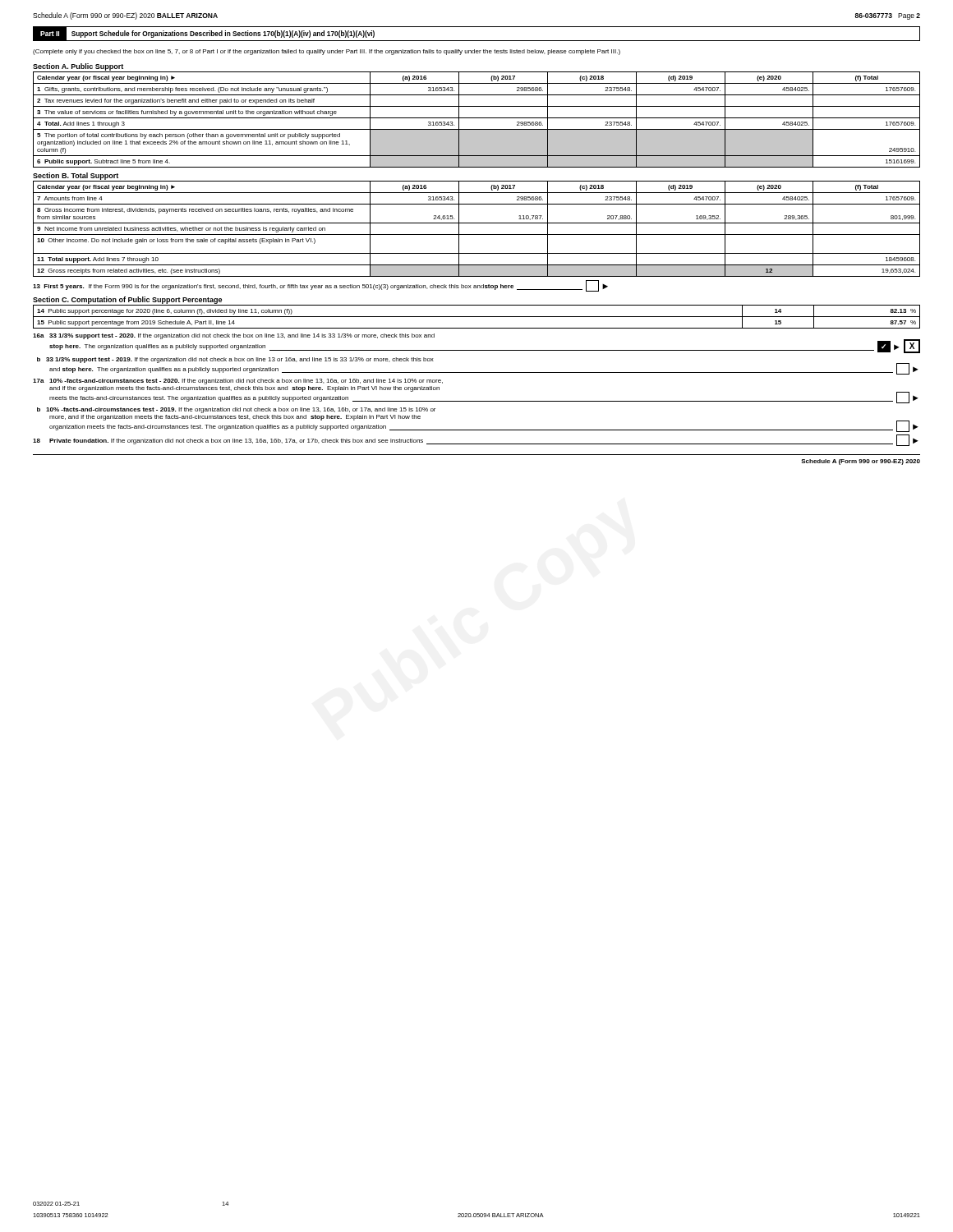
Task: Find the element starting "b 33 1/3% support test"
Action: click(233, 359)
